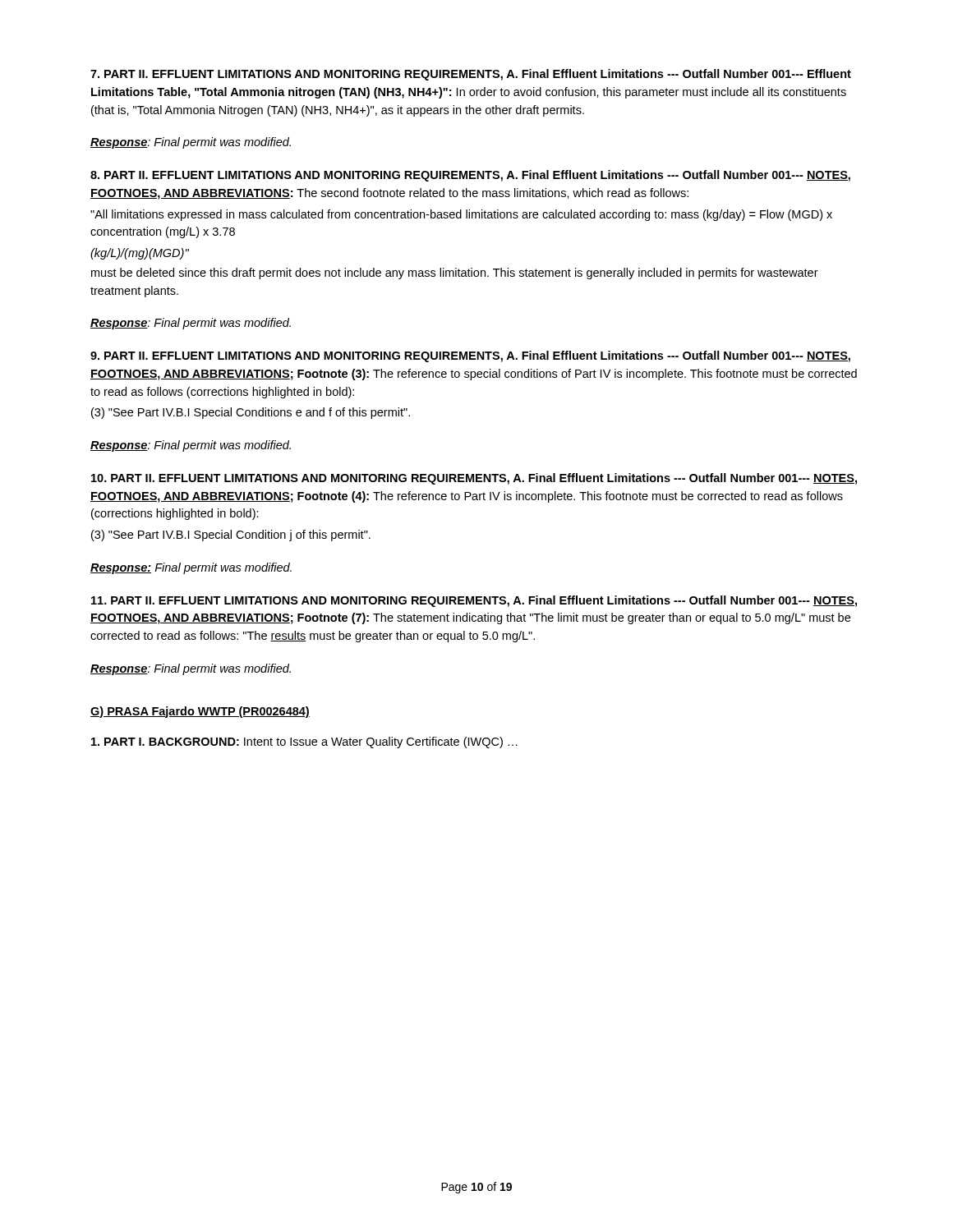Viewport: 953px width, 1232px height.
Task: Select the text block containing "PART I. BACKGROUND: Intent to"
Action: [476, 743]
